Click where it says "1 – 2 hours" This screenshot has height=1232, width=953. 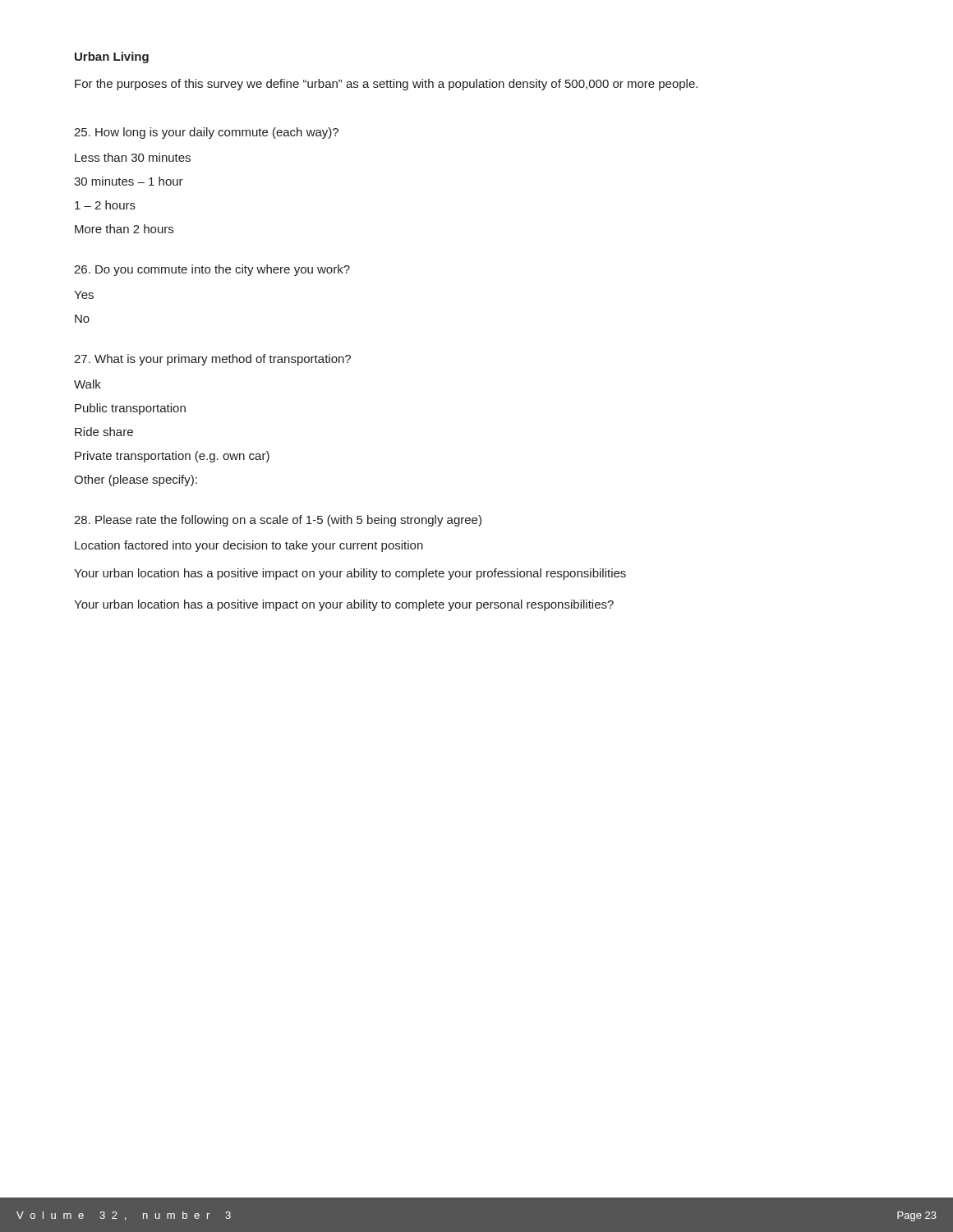pos(105,205)
